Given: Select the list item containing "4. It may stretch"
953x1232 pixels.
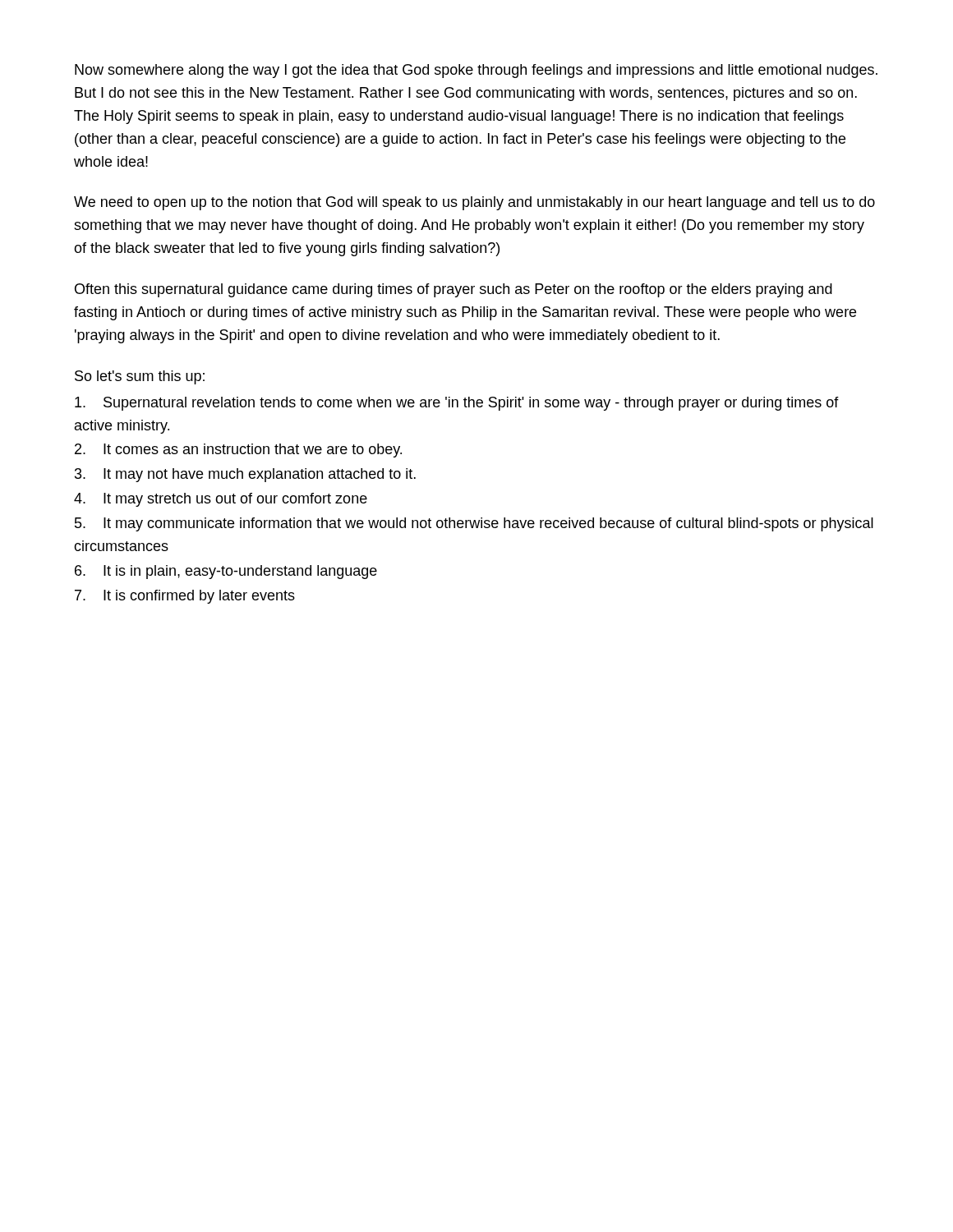Looking at the screenshot, I should (x=221, y=499).
